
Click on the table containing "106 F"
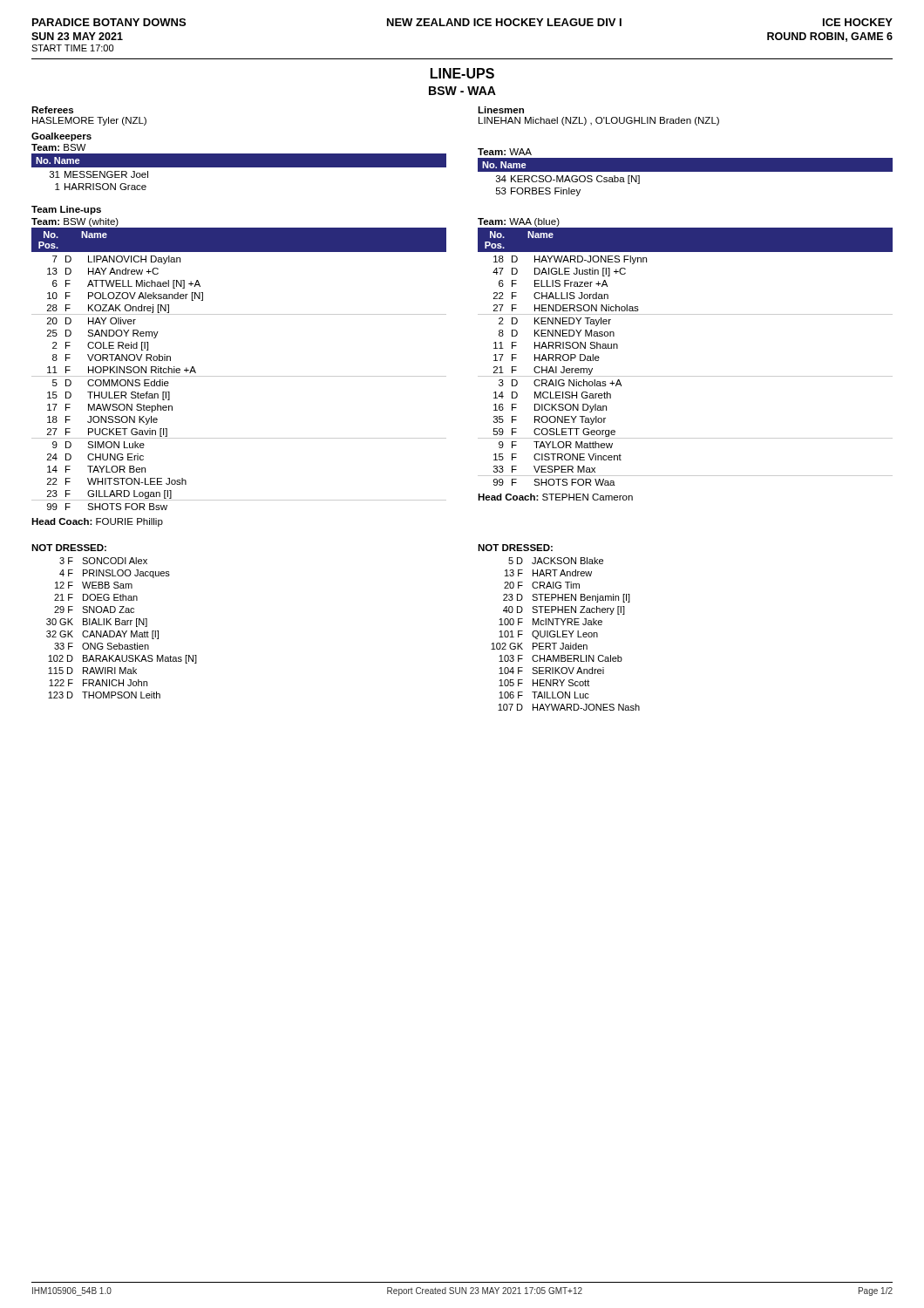[x=685, y=634]
